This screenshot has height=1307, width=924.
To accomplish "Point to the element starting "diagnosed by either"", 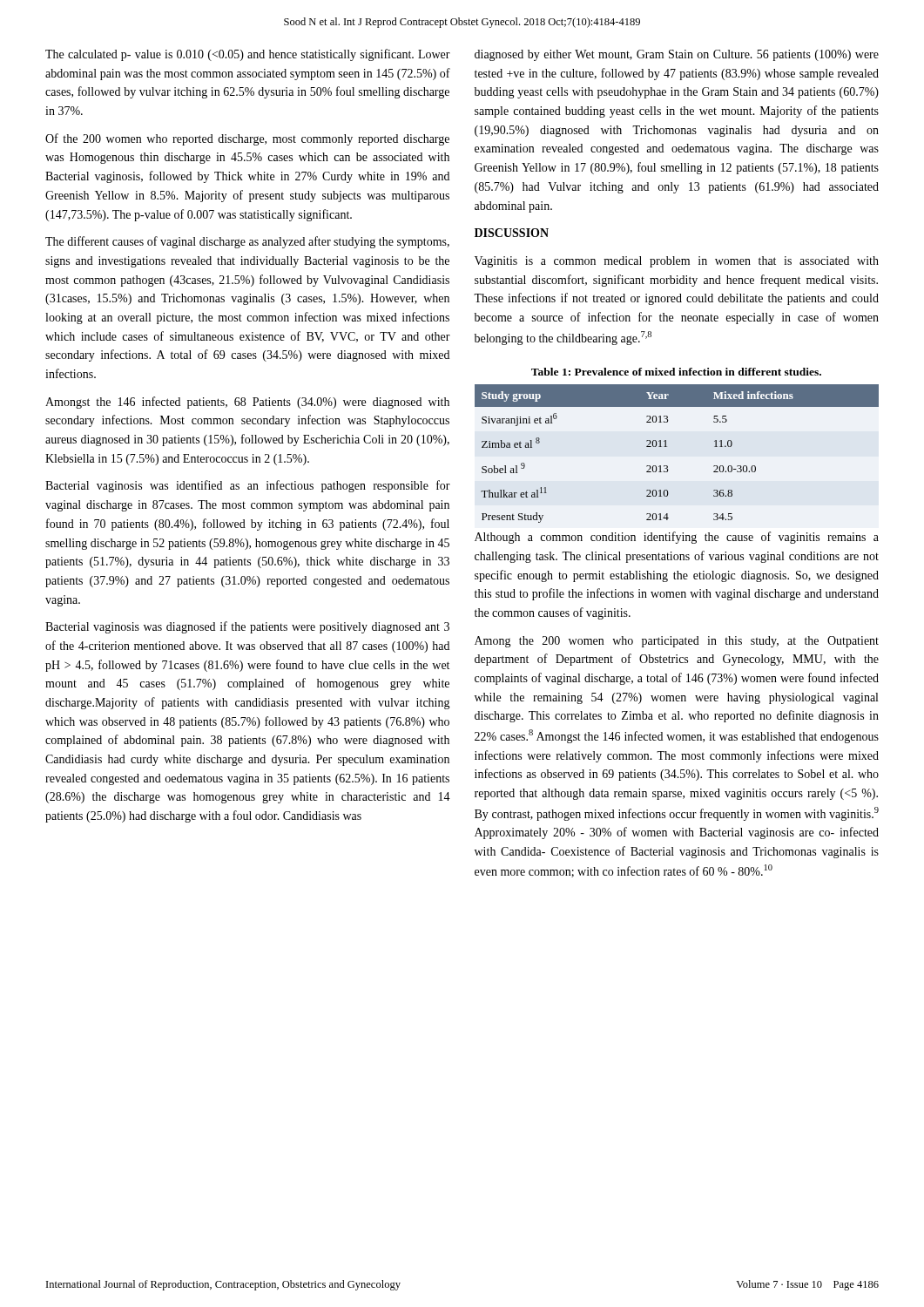I will pyautogui.click(x=676, y=130).
